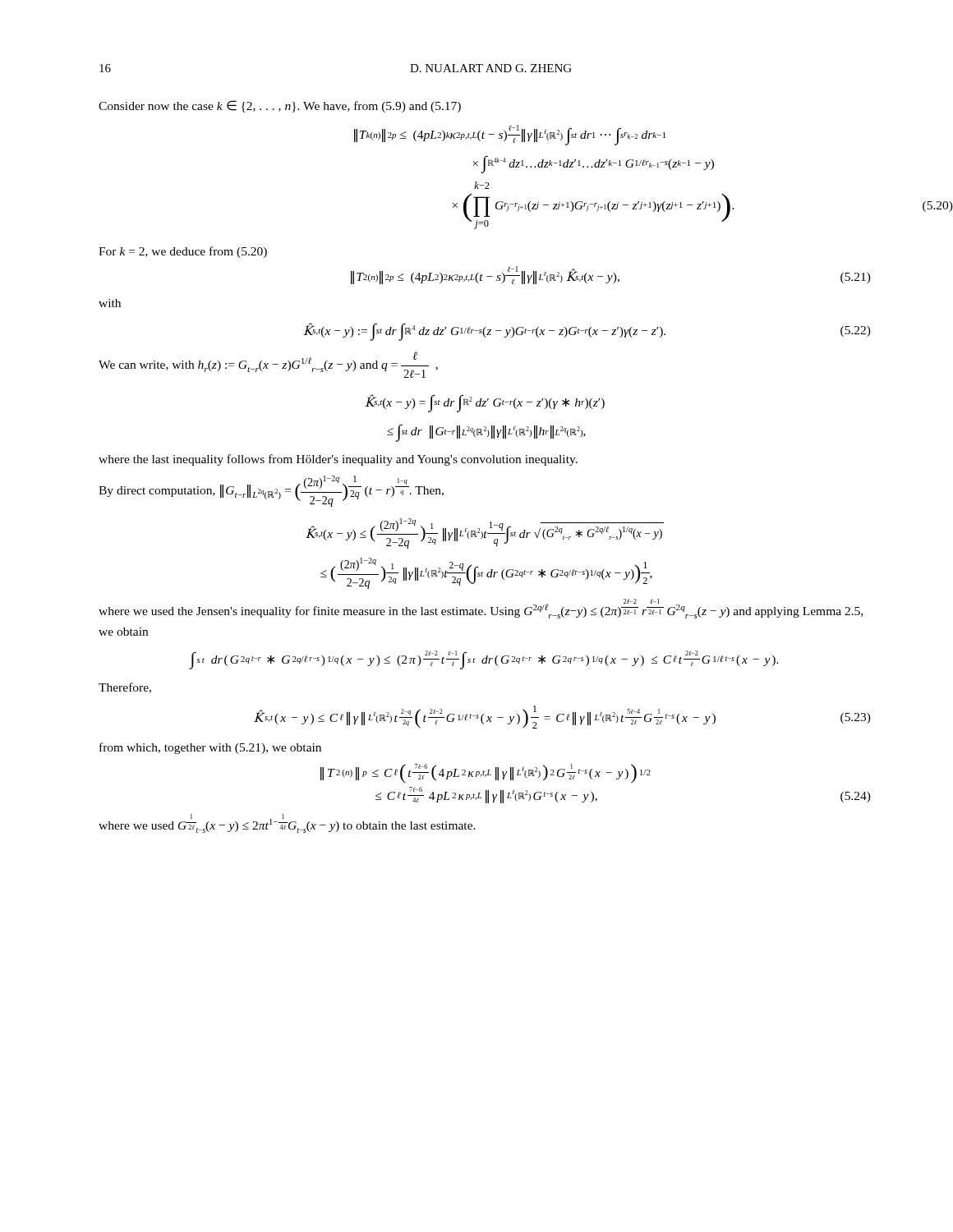Point to the block beginning "where we used G12ℓt−s(x − y)"
The height and width of the screenshot is (1232, 953).
click(287, 824)
